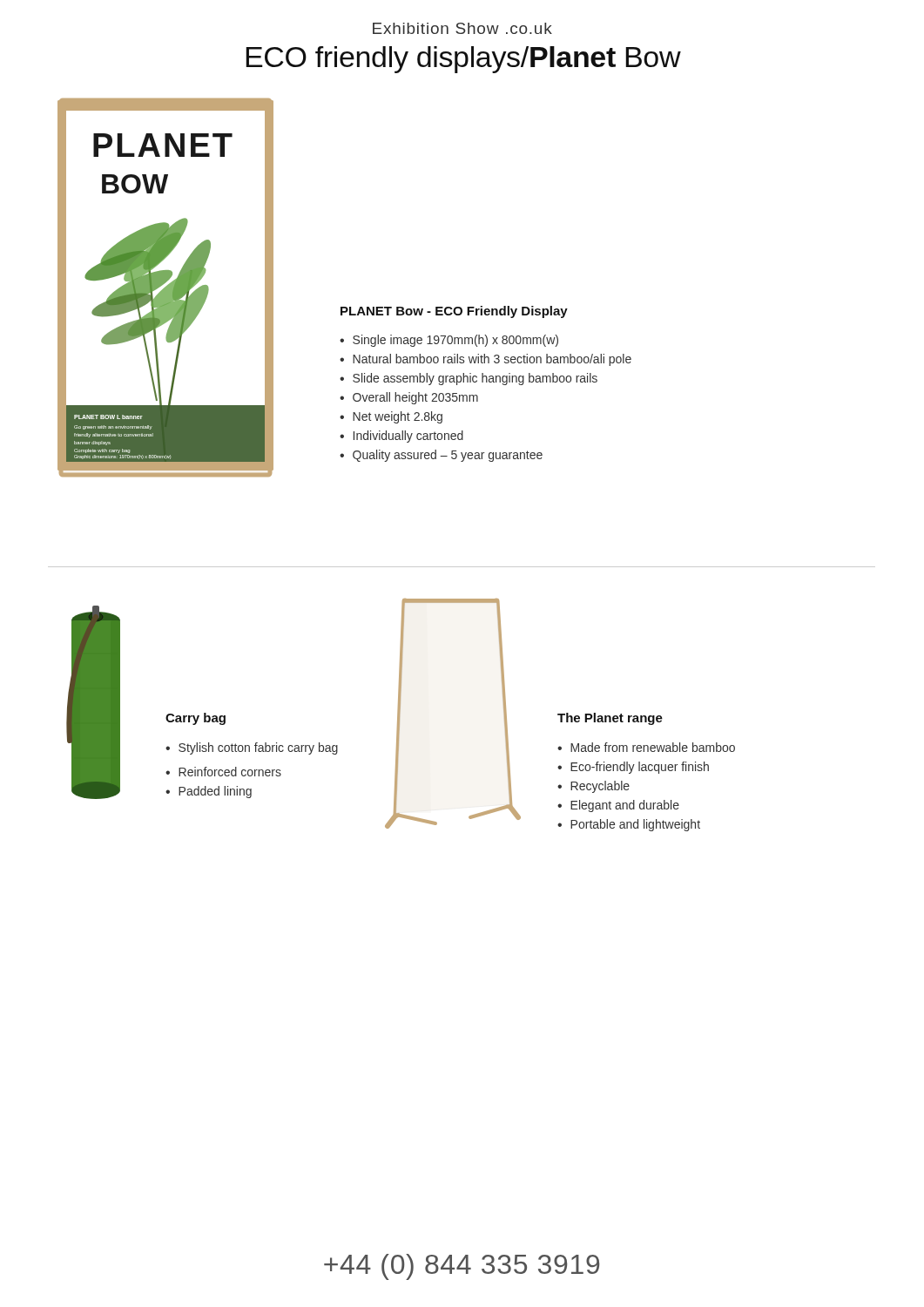The height and width of the screenshot is (1307, 924).
Task: Find the section header on this page that starts "PLANET Bow - ECO Friendly"
Action: [x=454, y=312]
